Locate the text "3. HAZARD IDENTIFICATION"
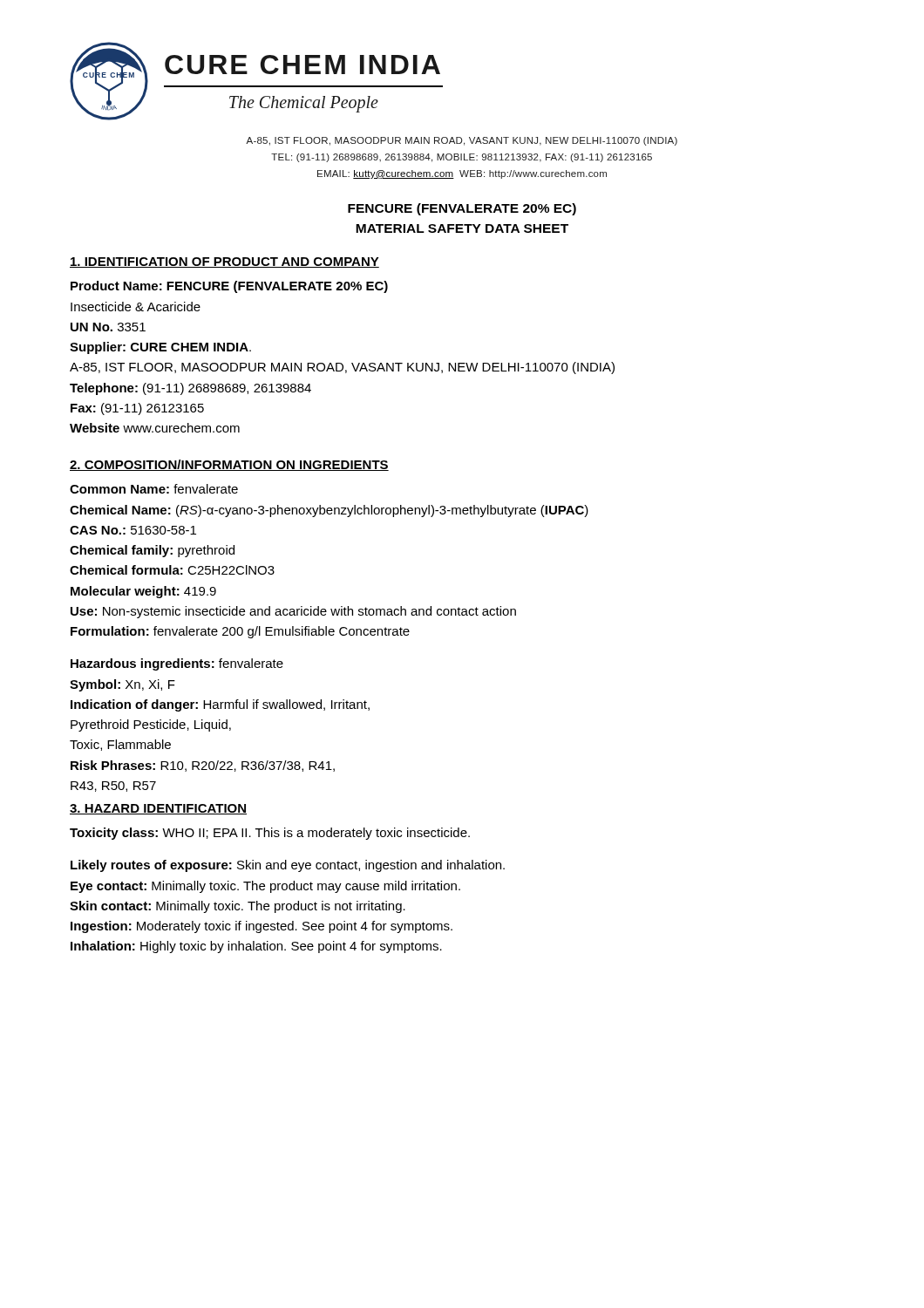 point(158,808)
